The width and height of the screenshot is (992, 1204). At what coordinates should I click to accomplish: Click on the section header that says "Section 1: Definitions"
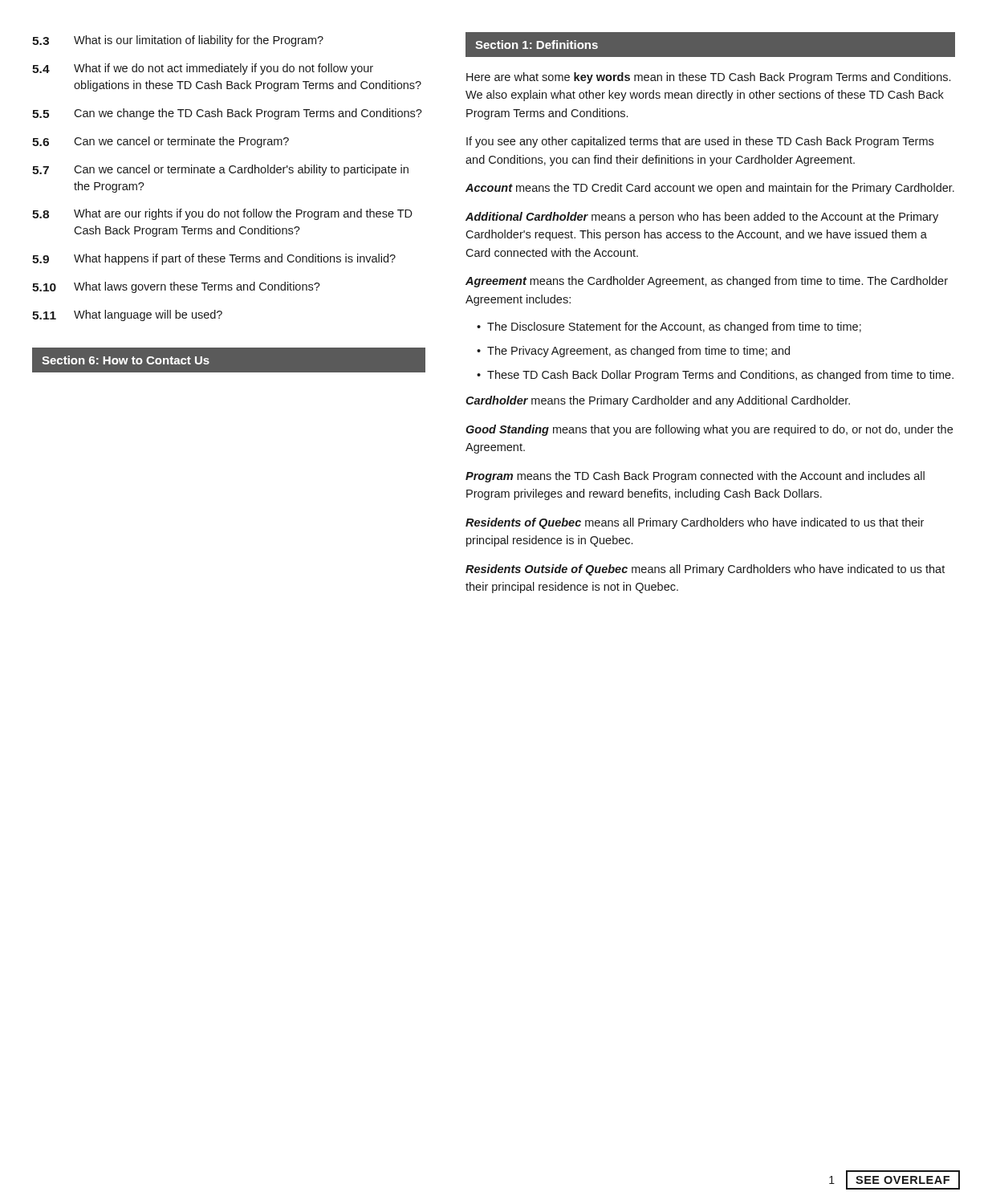tap(537, 45)
